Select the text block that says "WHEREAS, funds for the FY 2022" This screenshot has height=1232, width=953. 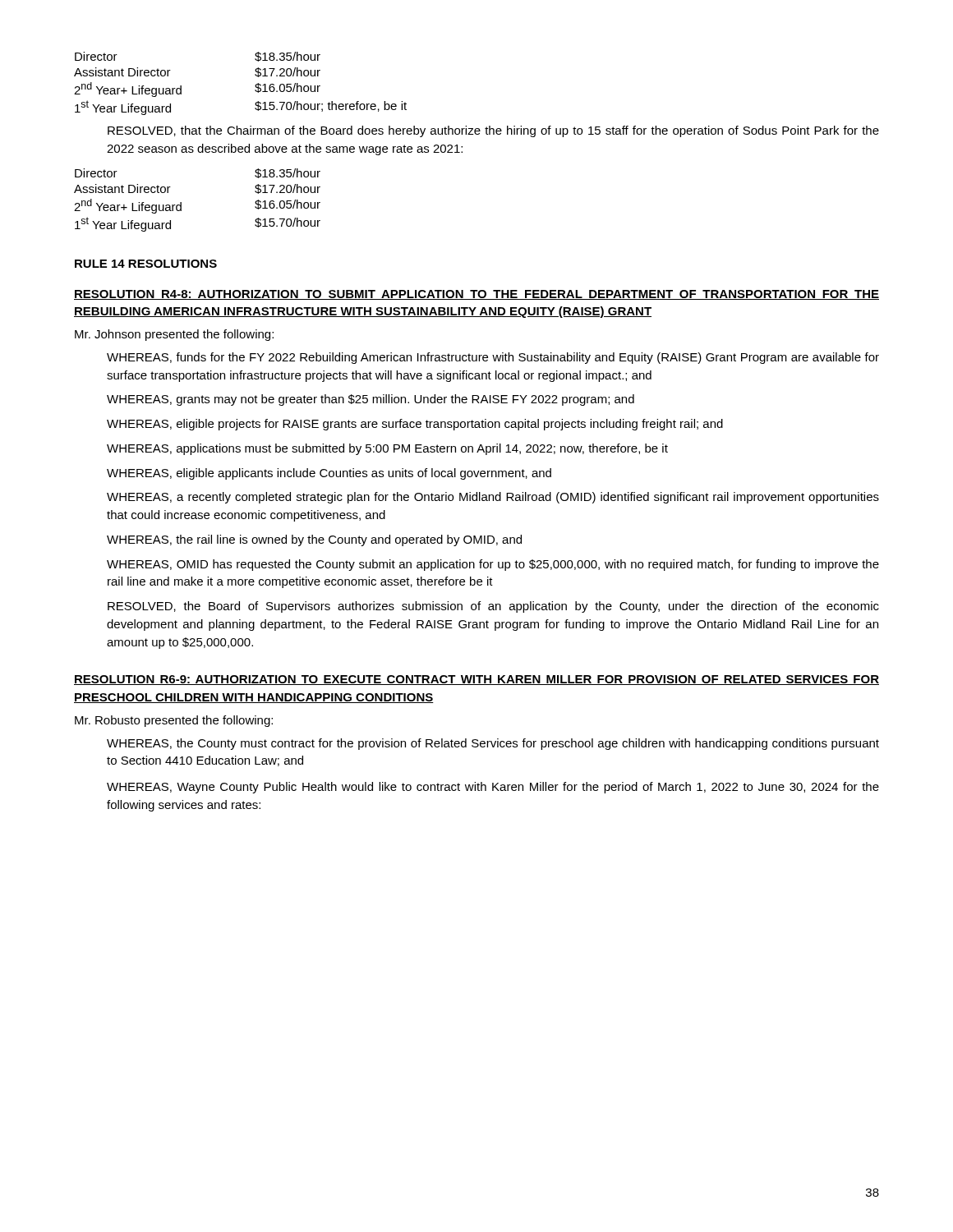point(493,366)
